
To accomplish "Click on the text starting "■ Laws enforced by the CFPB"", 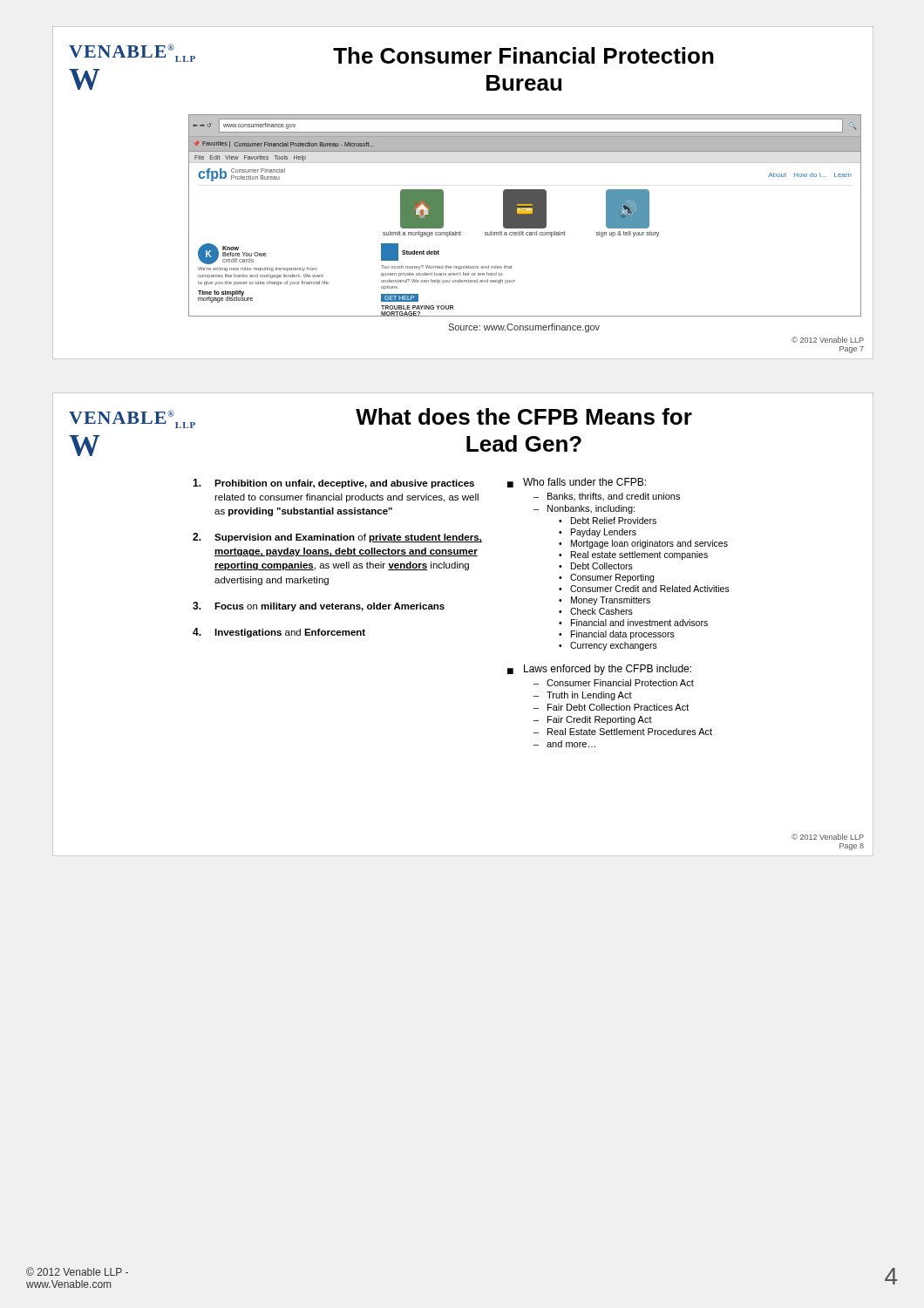I will point(609,707).
